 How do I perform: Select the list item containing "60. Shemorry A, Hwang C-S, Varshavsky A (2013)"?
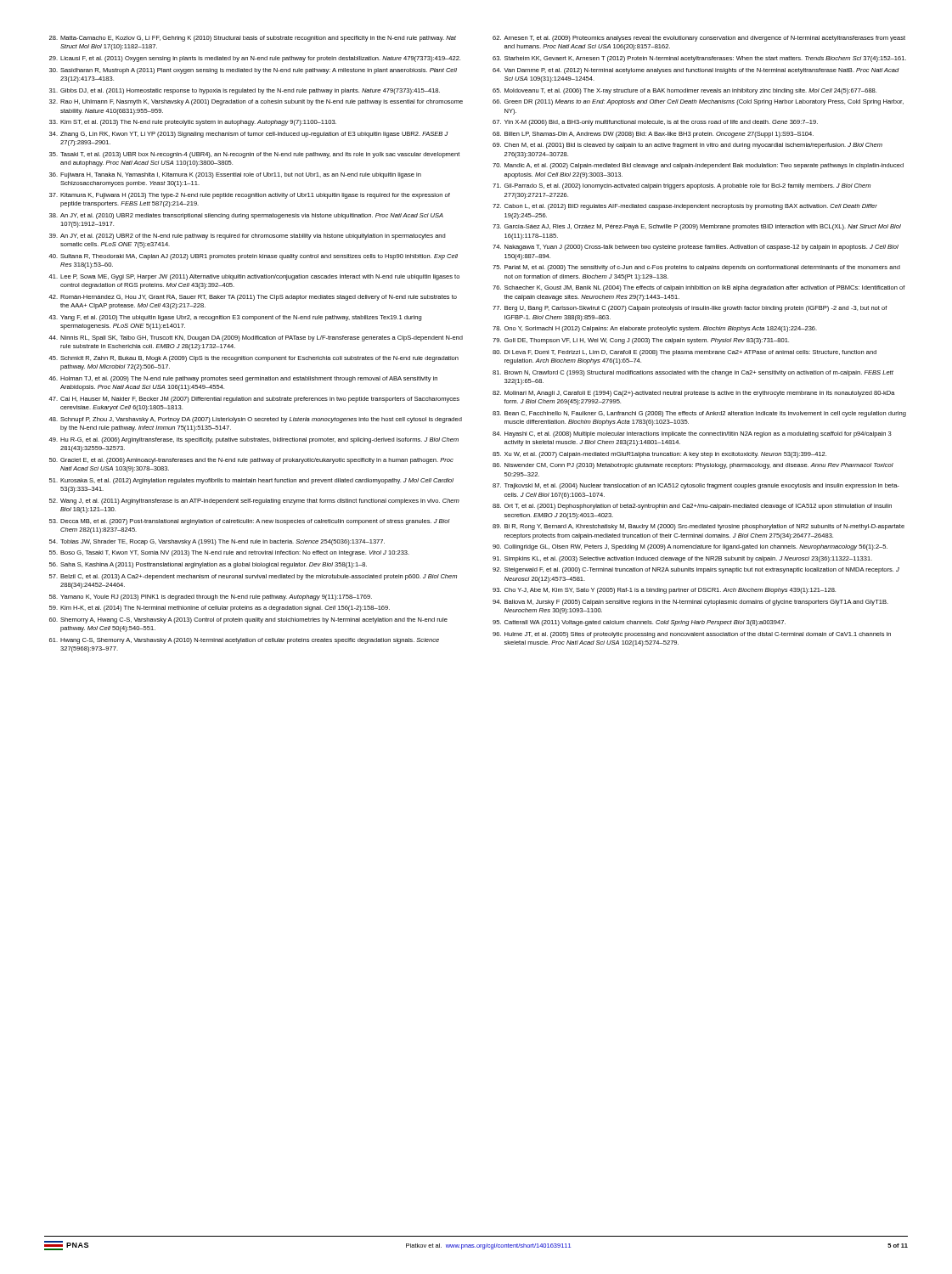pyautogui.click(x=254, y=624)
